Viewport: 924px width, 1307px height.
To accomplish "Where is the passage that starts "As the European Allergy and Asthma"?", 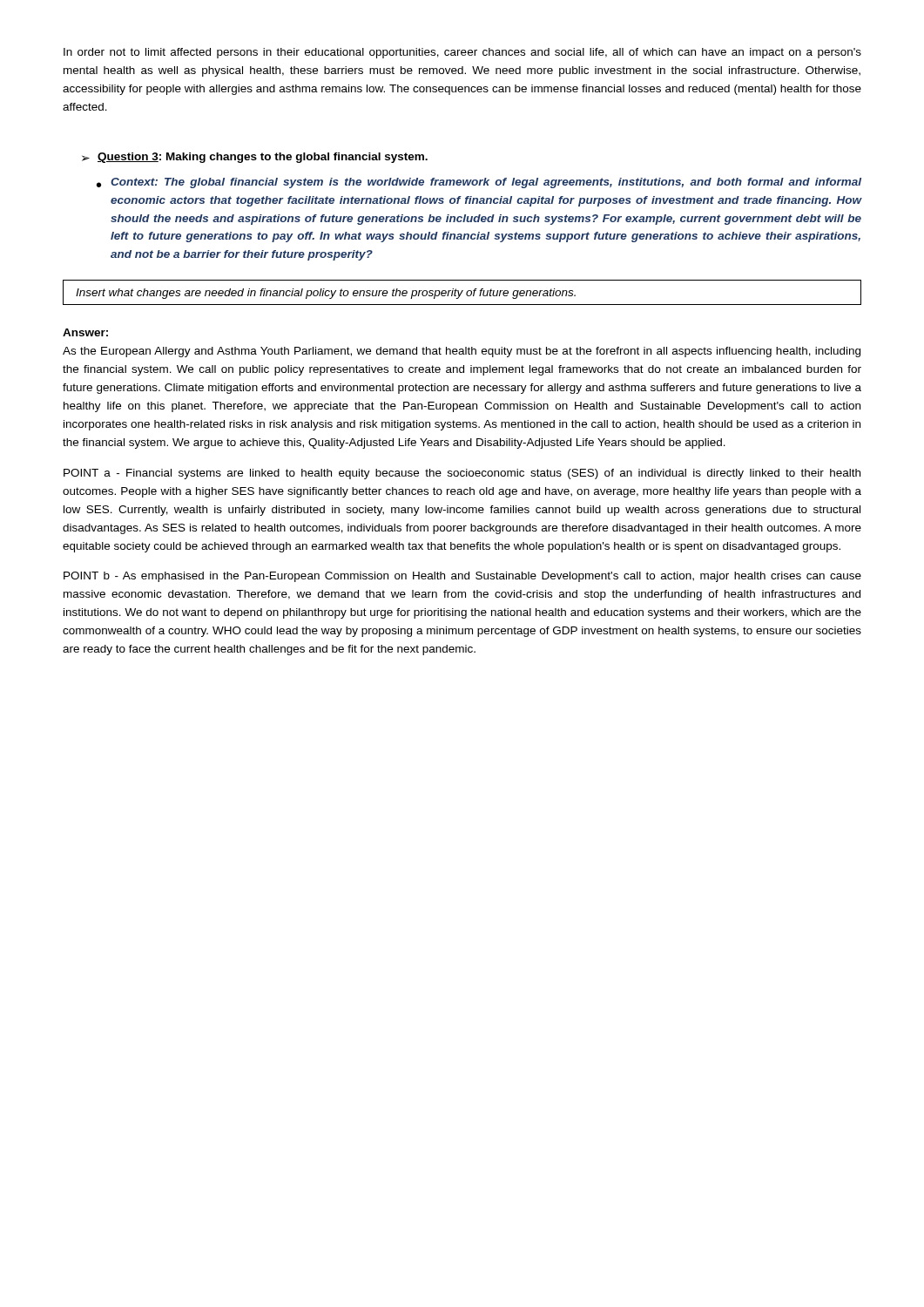I will 462,397.
